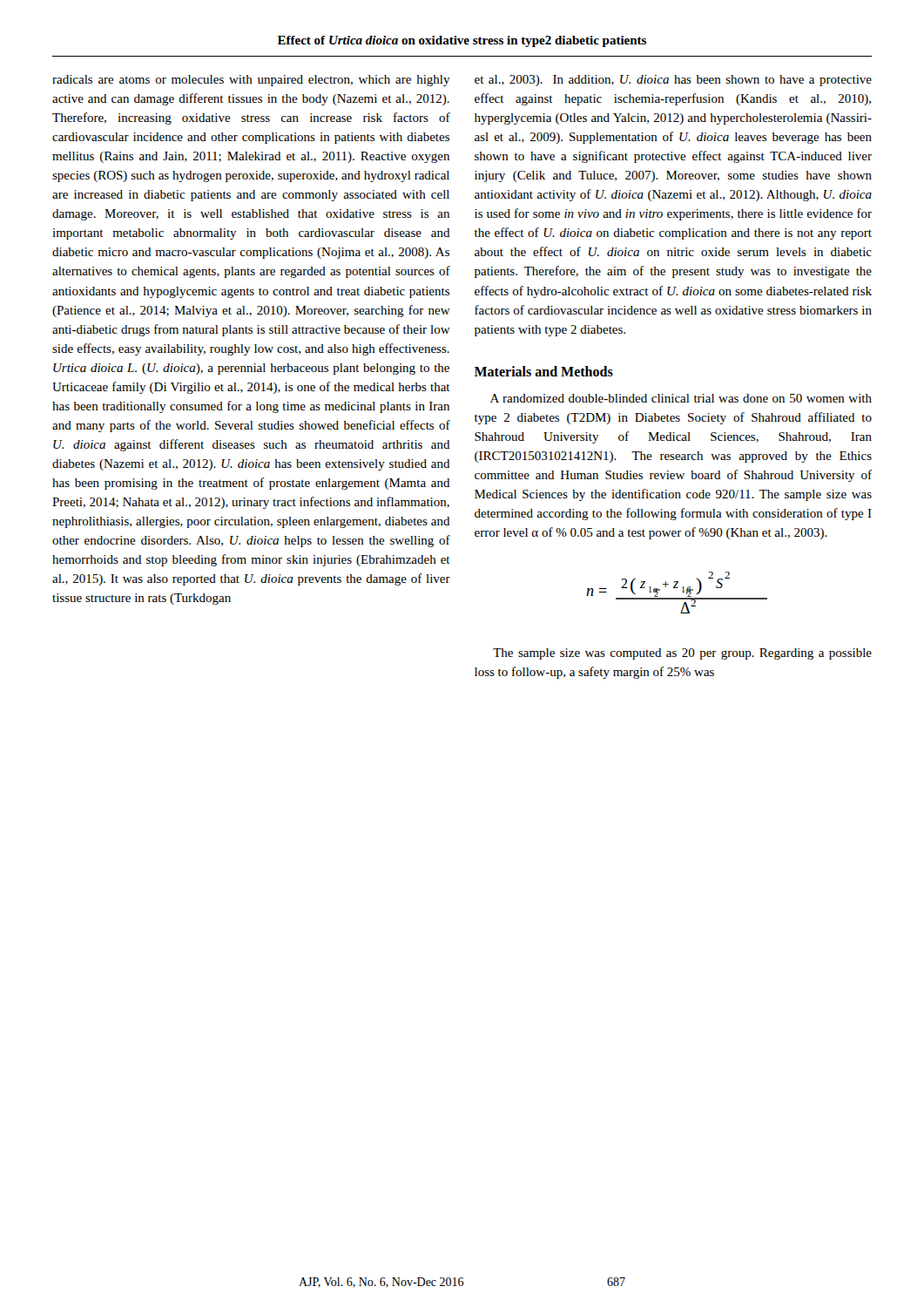The image size is (924, 1307).
Task: Point to the region starting "et al., 2003). In addition, U. dioica"
Action: (x=673, y=204)
